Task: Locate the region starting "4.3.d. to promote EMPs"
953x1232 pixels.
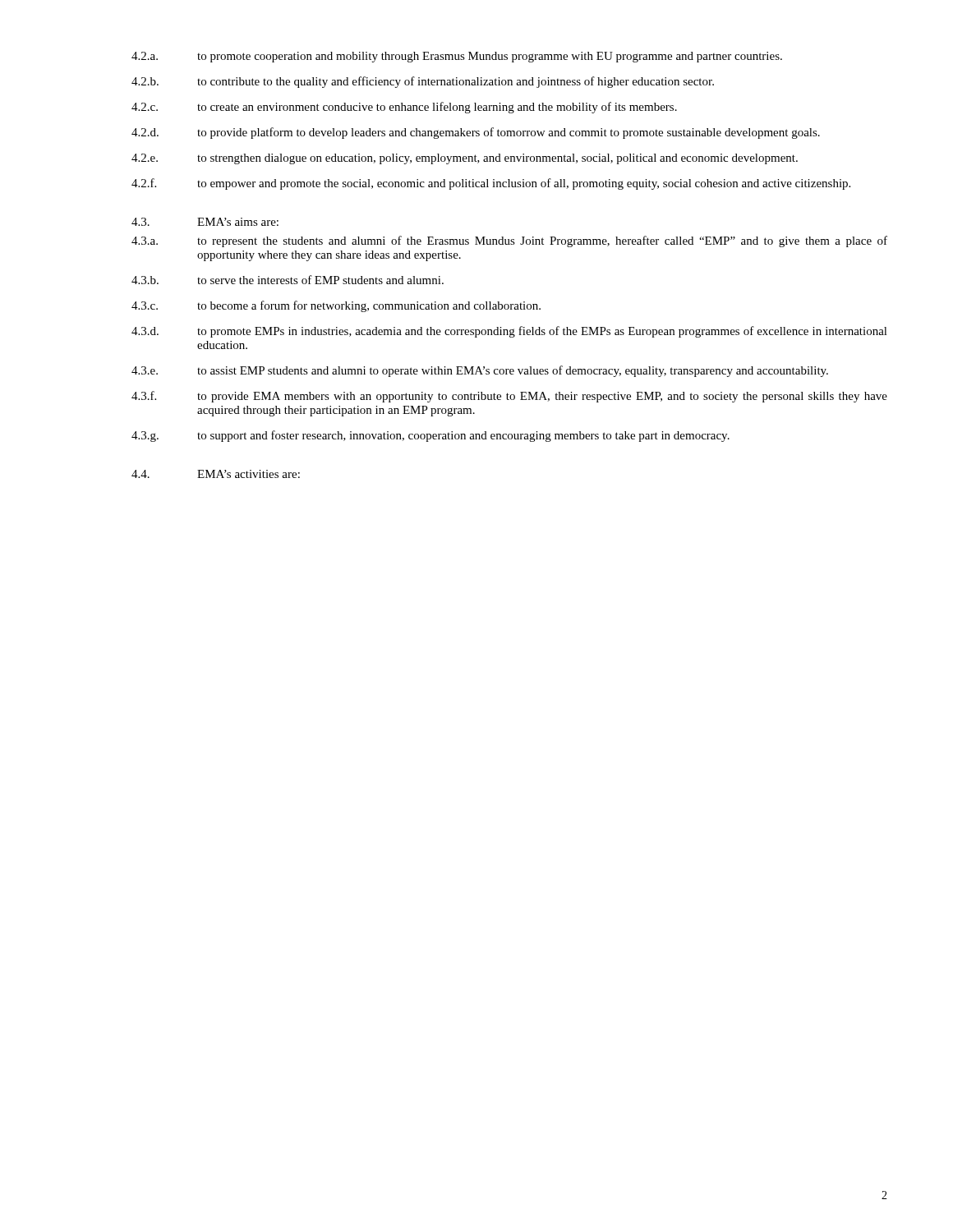Action: click(509, 338)
